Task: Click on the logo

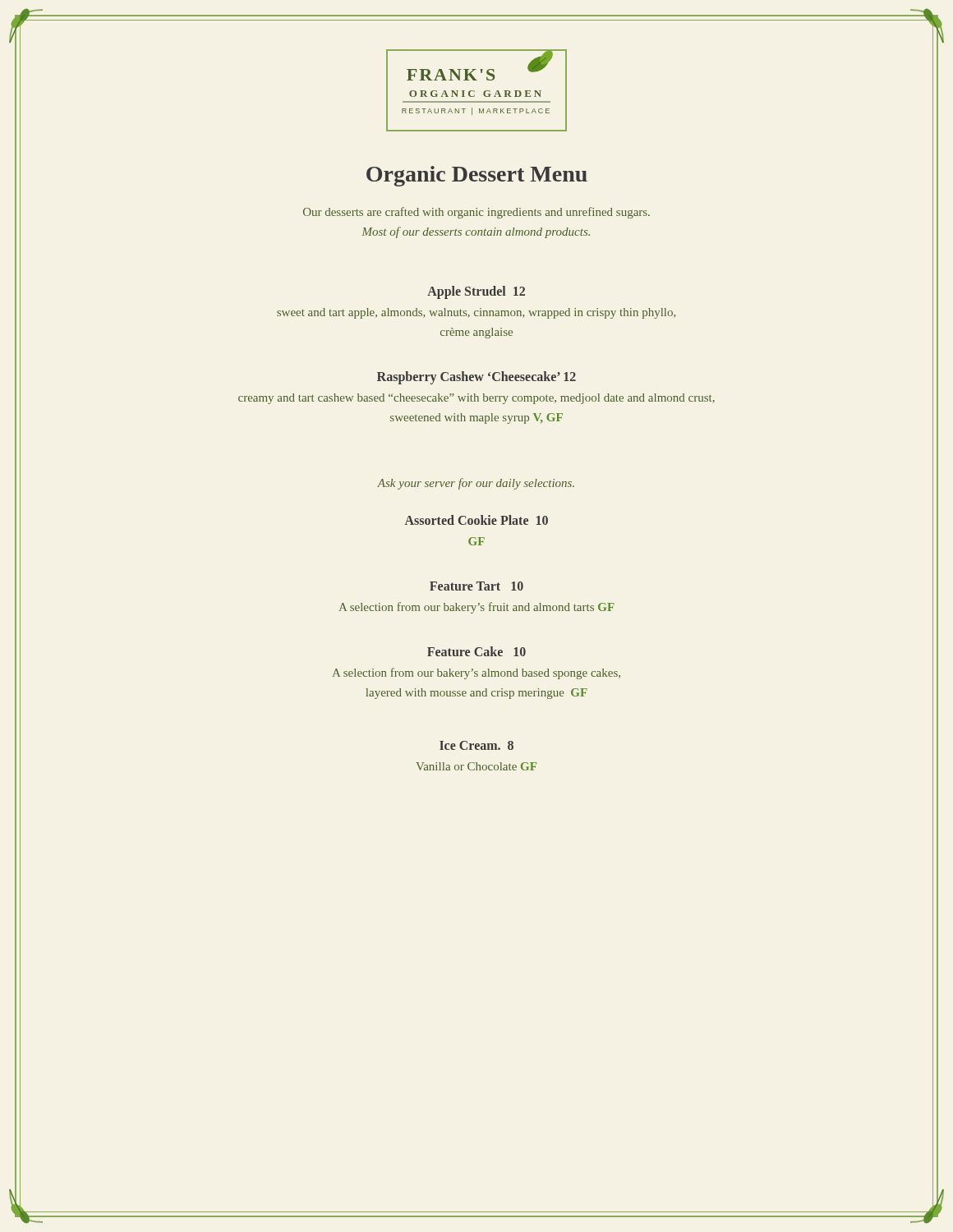Action: pyautogui.click(x=476, y=90)
